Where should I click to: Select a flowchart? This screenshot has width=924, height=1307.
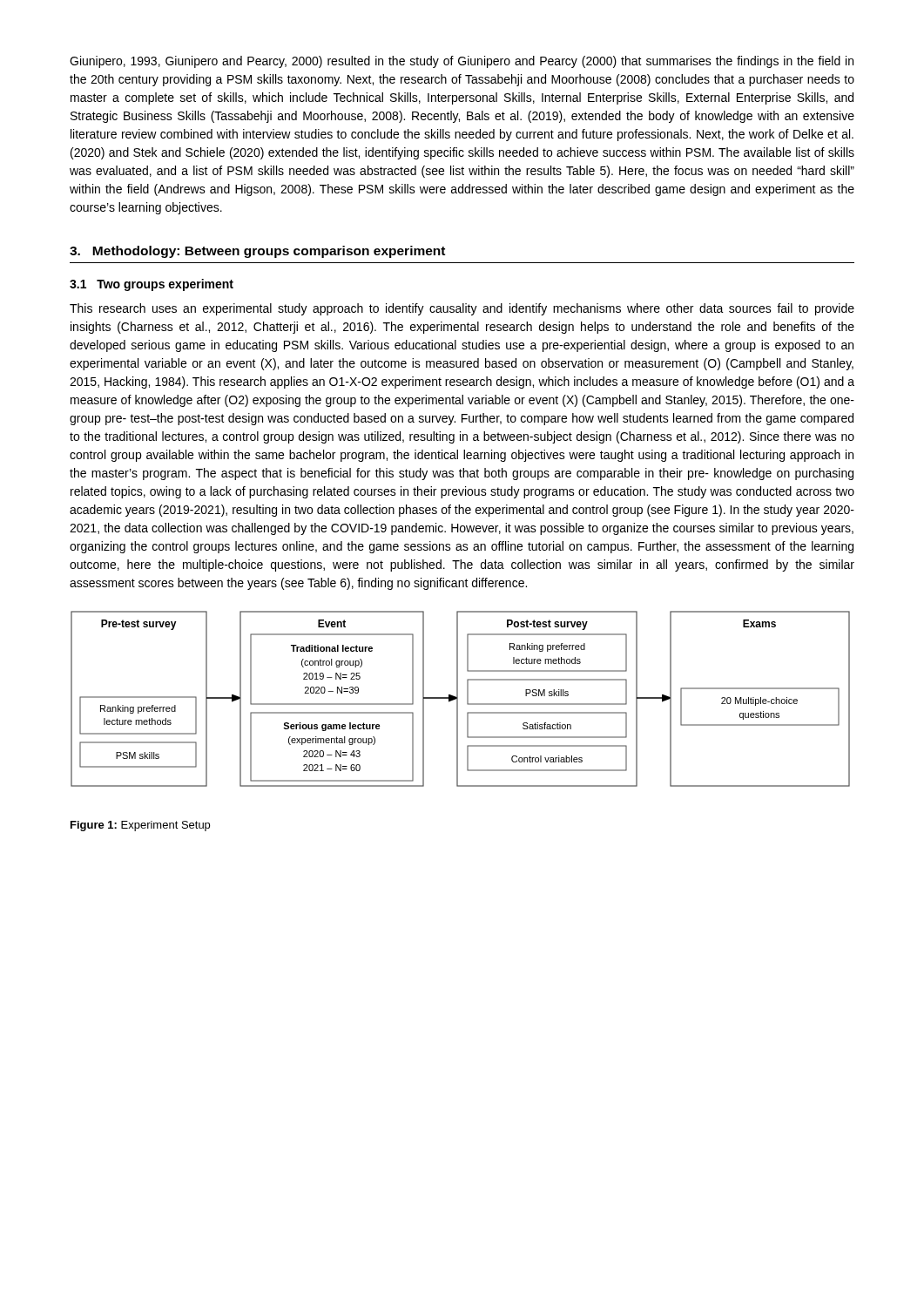click(462, 711)
